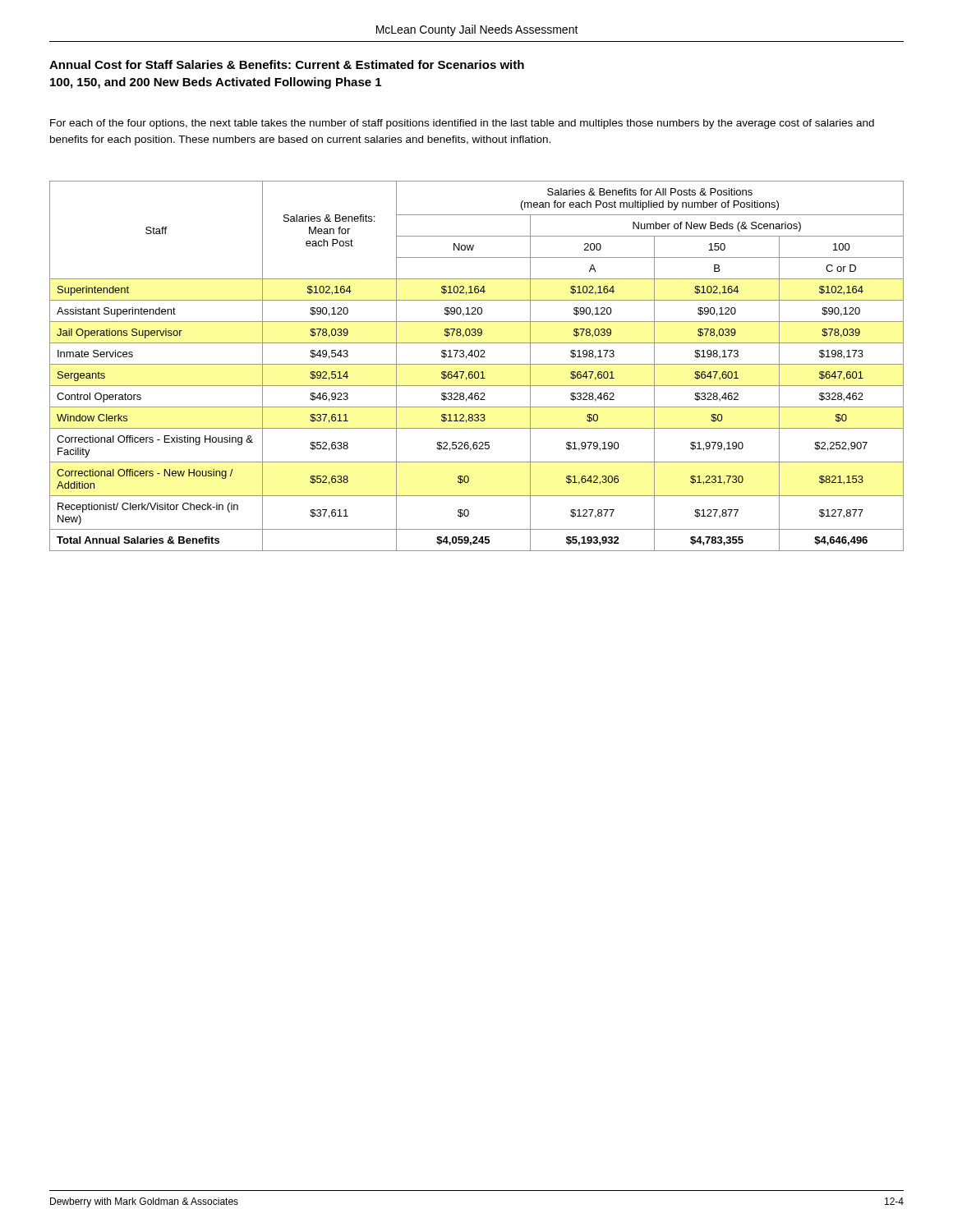Find the text block that reads "For each of the four options,"
Screen dimensions: 1232x953
(x=462, y=131)
